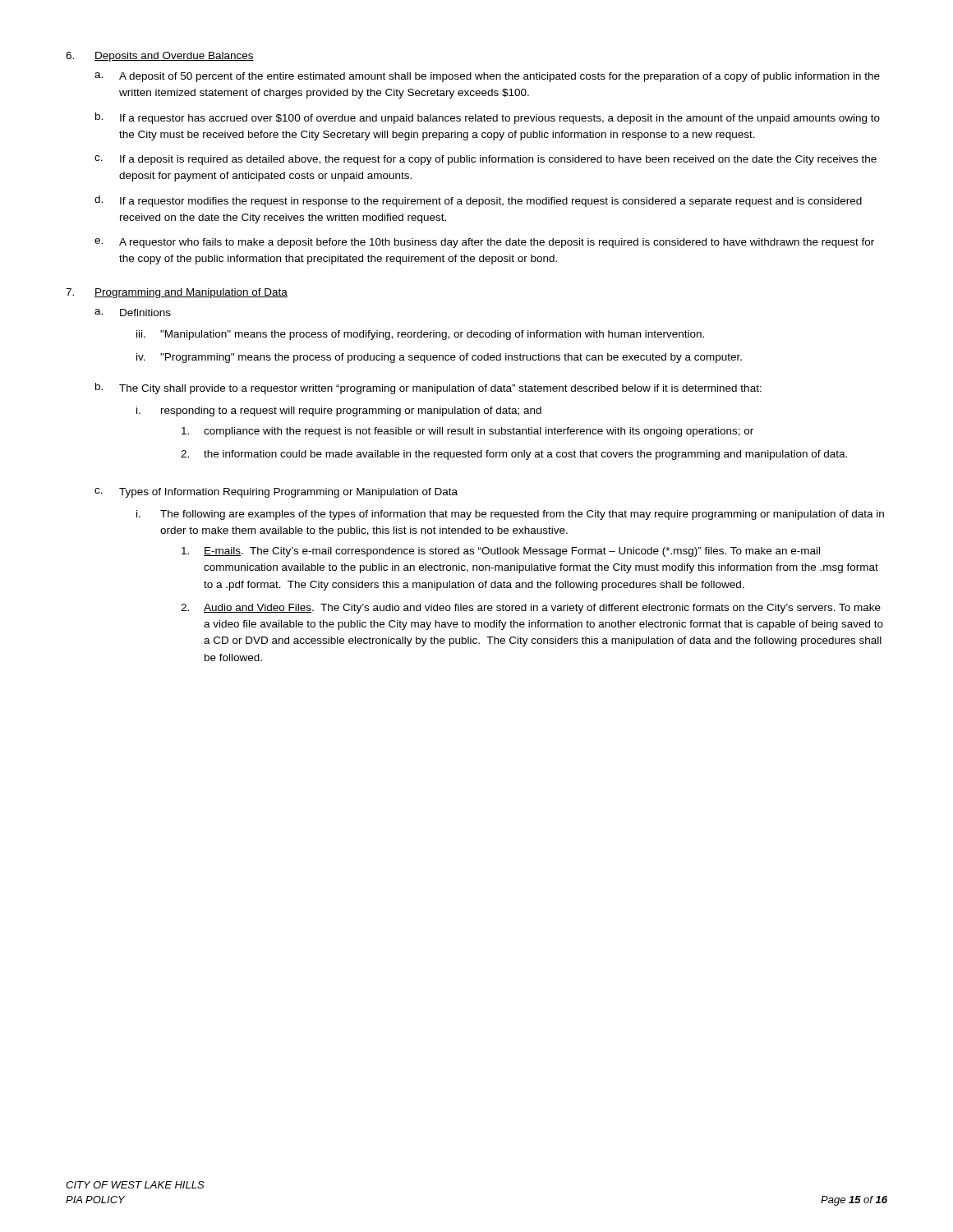Select the passage starting "a. A deposit"
Viewport: 953px width, 1232px height.
tap(491, 85)
